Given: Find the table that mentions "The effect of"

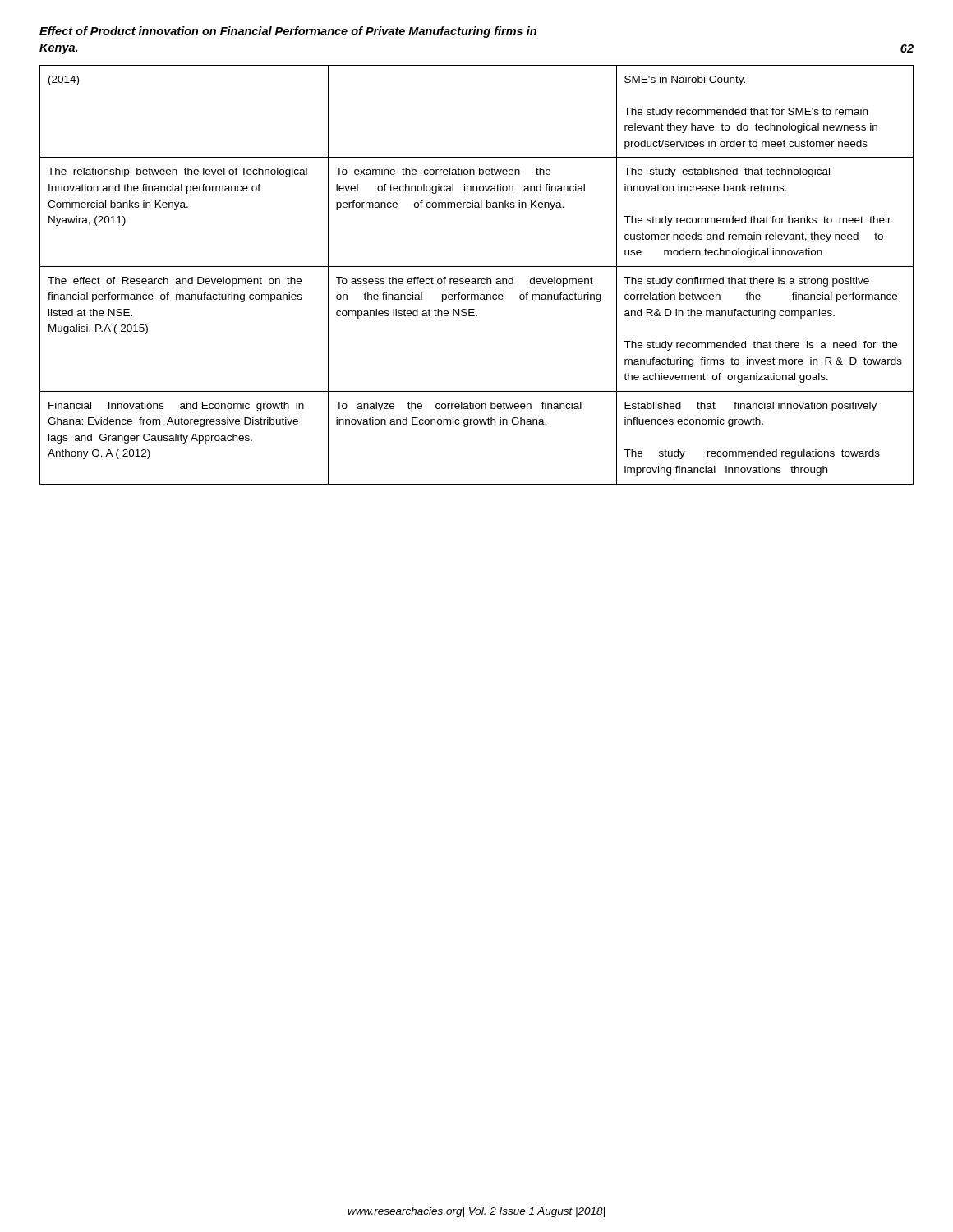Looking at the screenshot, I should point(476,274).
